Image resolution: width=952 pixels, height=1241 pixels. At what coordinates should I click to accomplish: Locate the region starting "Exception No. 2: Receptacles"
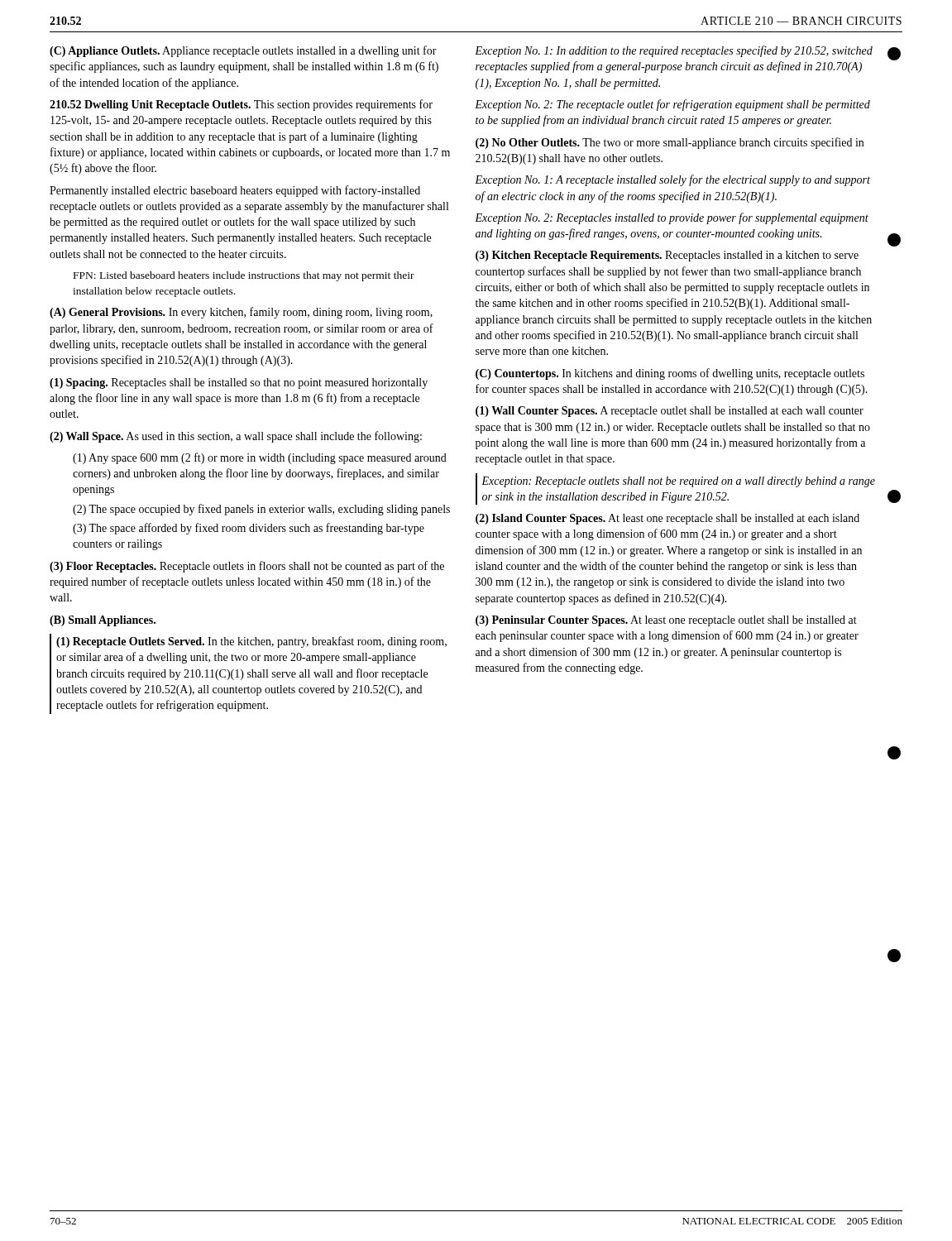(672, 226)
